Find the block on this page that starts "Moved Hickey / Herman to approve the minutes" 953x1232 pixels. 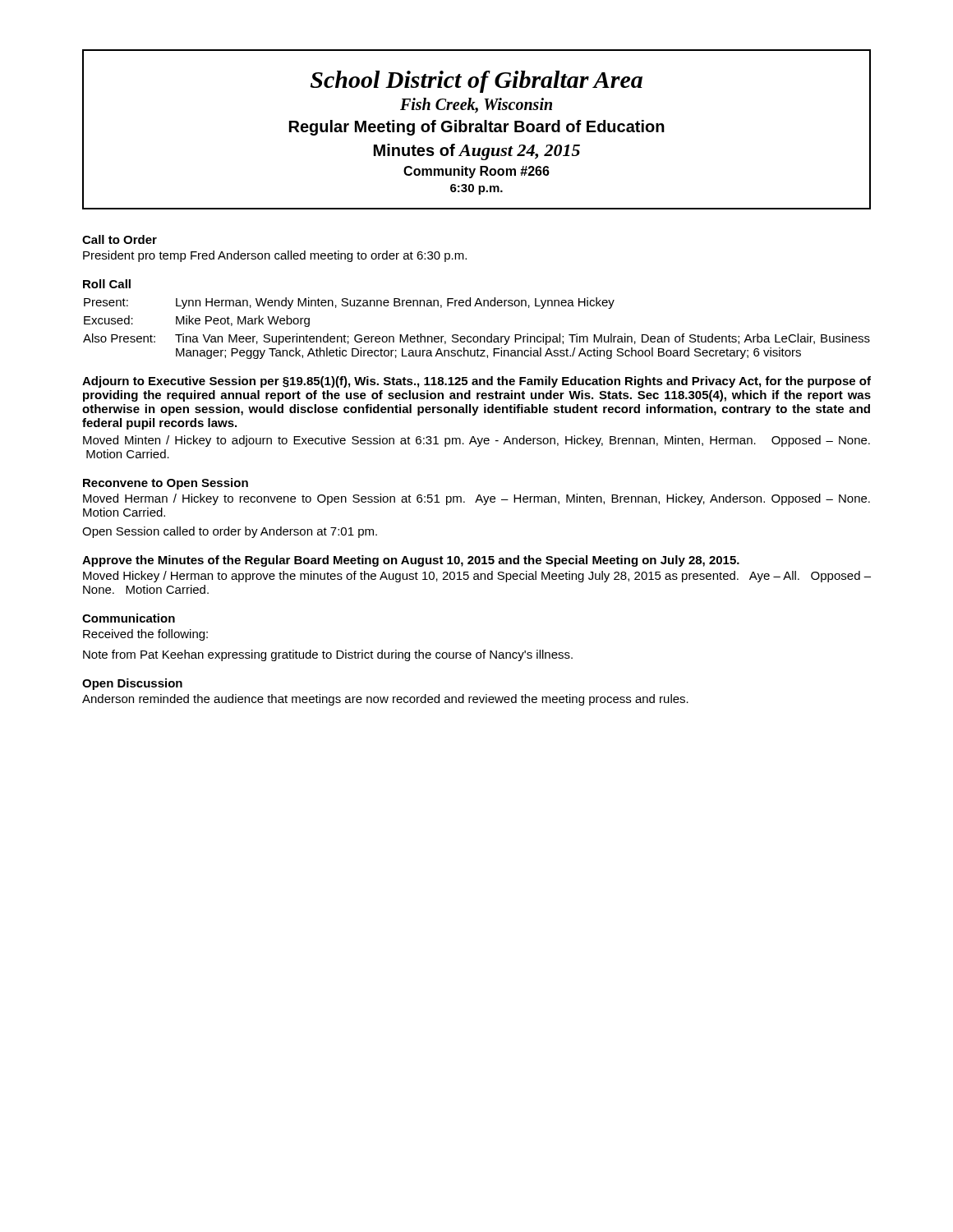click(x=476, y=582)
